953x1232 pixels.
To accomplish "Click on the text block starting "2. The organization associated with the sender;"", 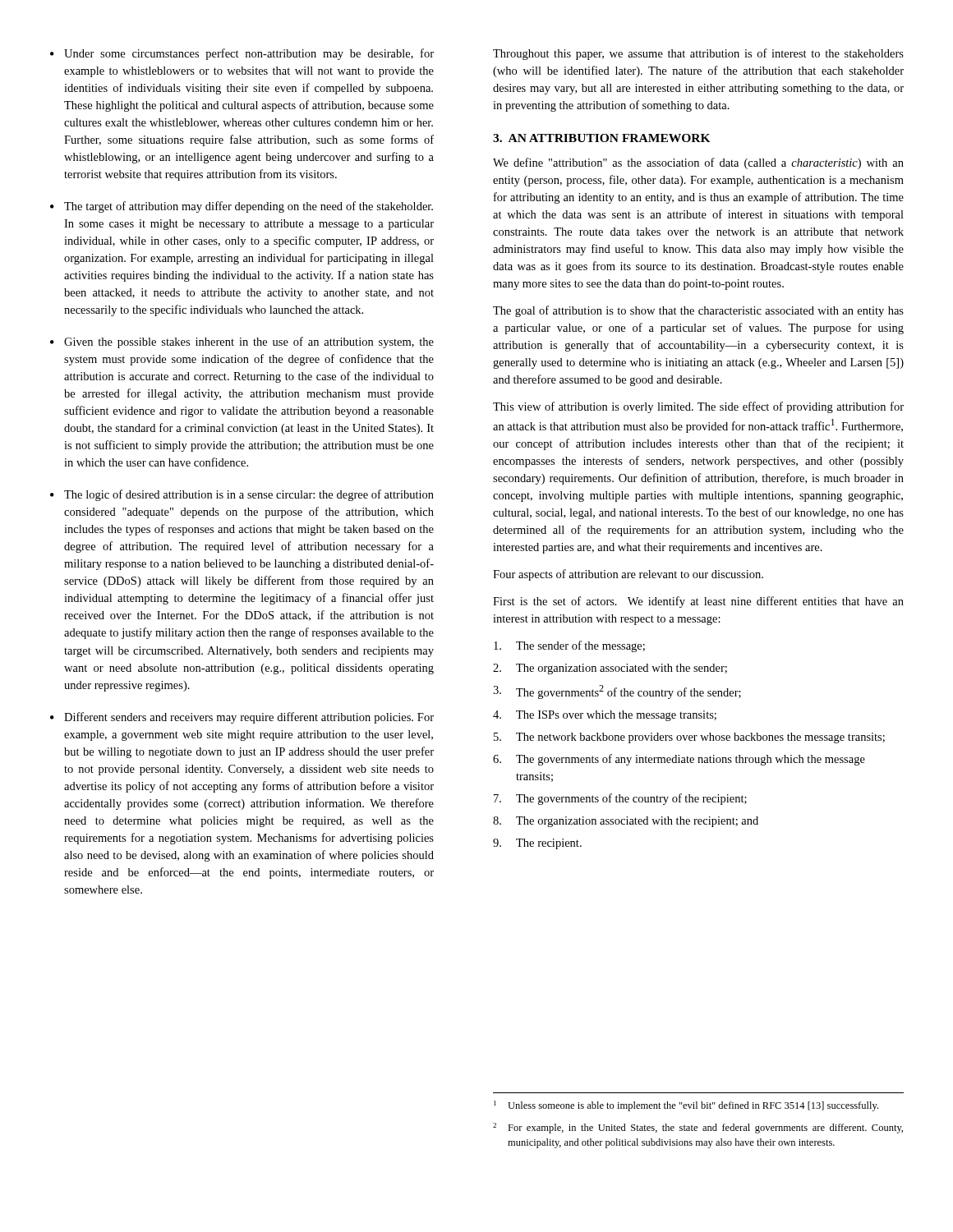I will pos(610,668).
